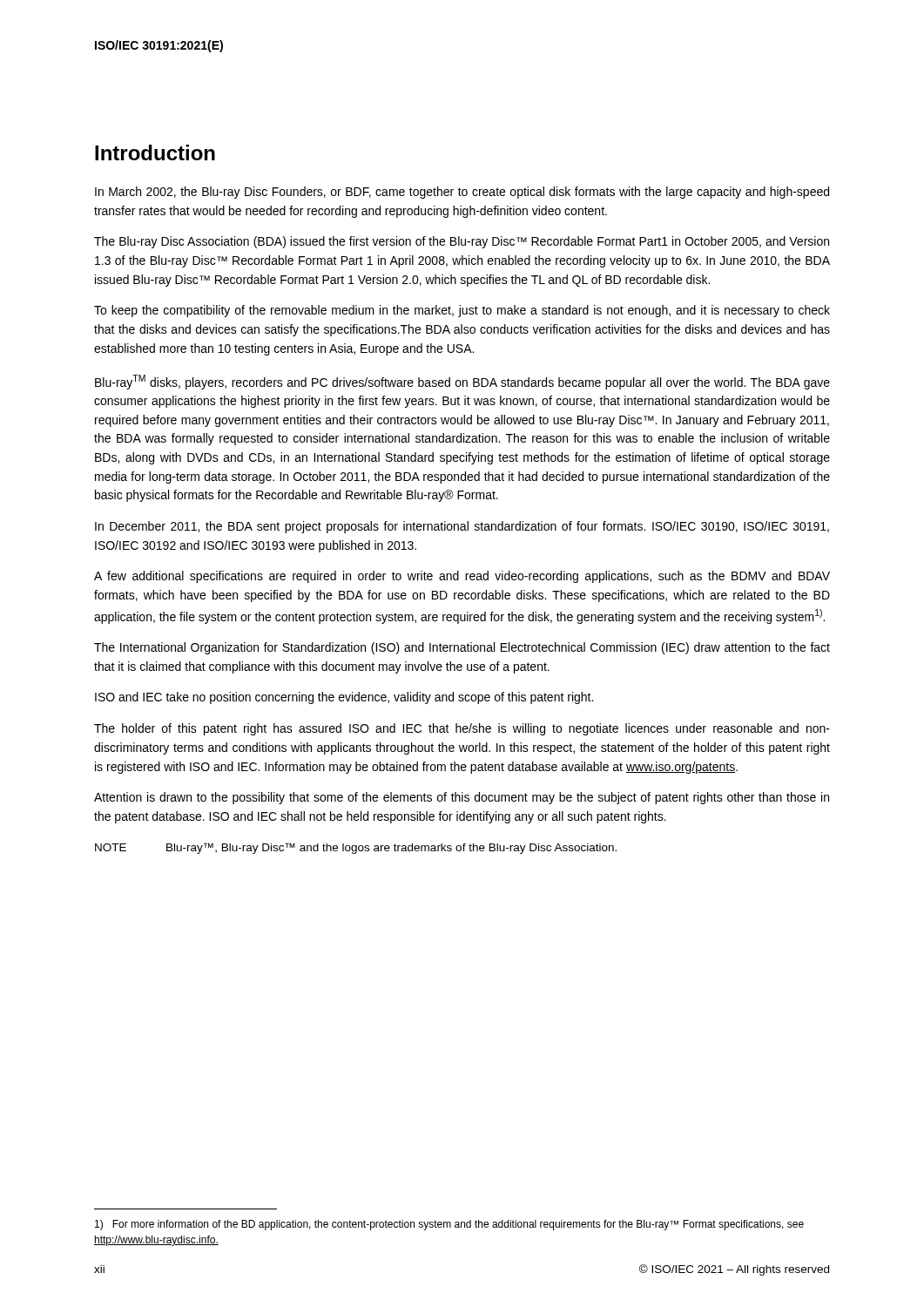Screen dimensions: 1307x924
Task: Select the text starting "In December 2011, the BDA"
Action: pos(462,536)
